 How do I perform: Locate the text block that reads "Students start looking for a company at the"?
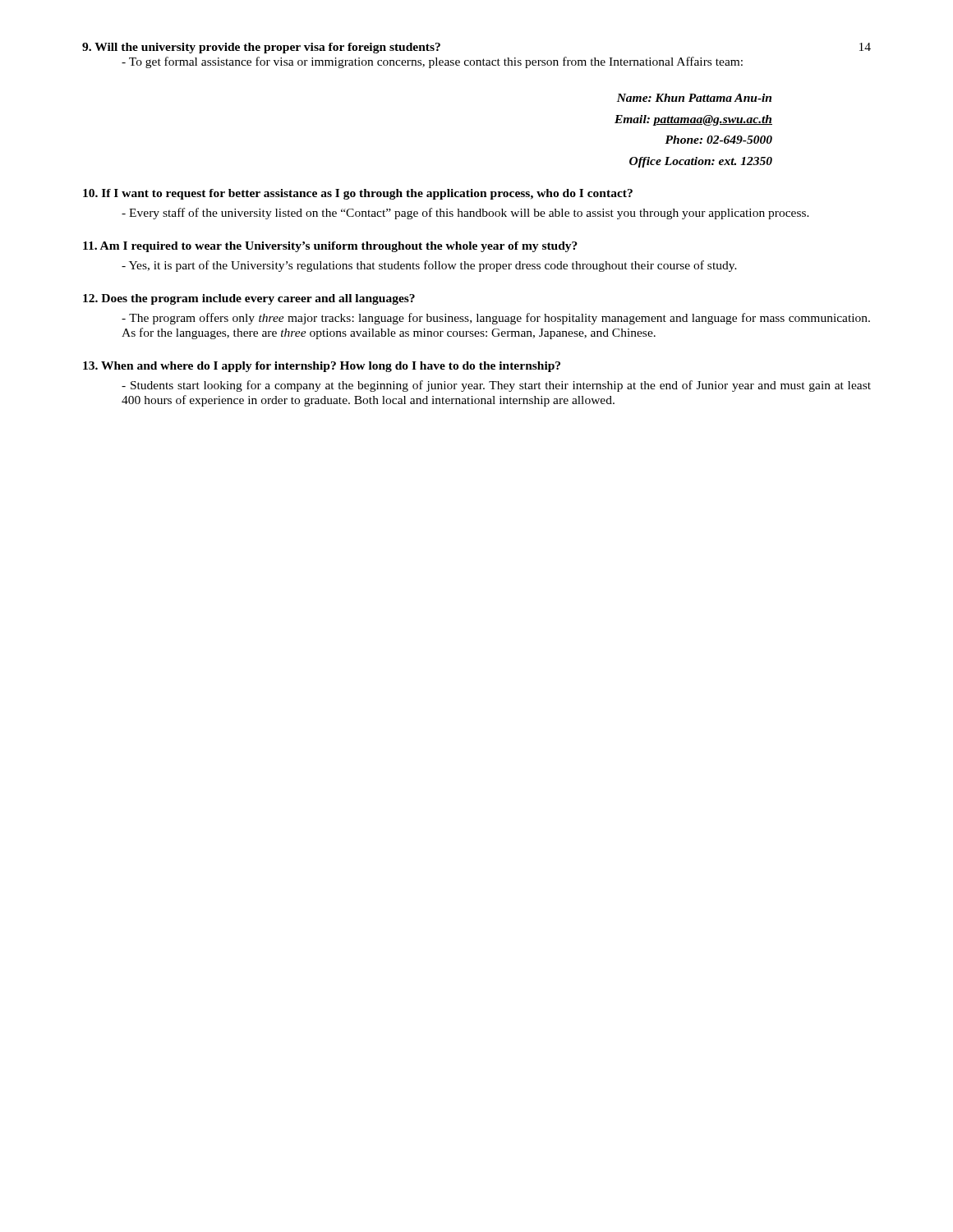[496, 392]
